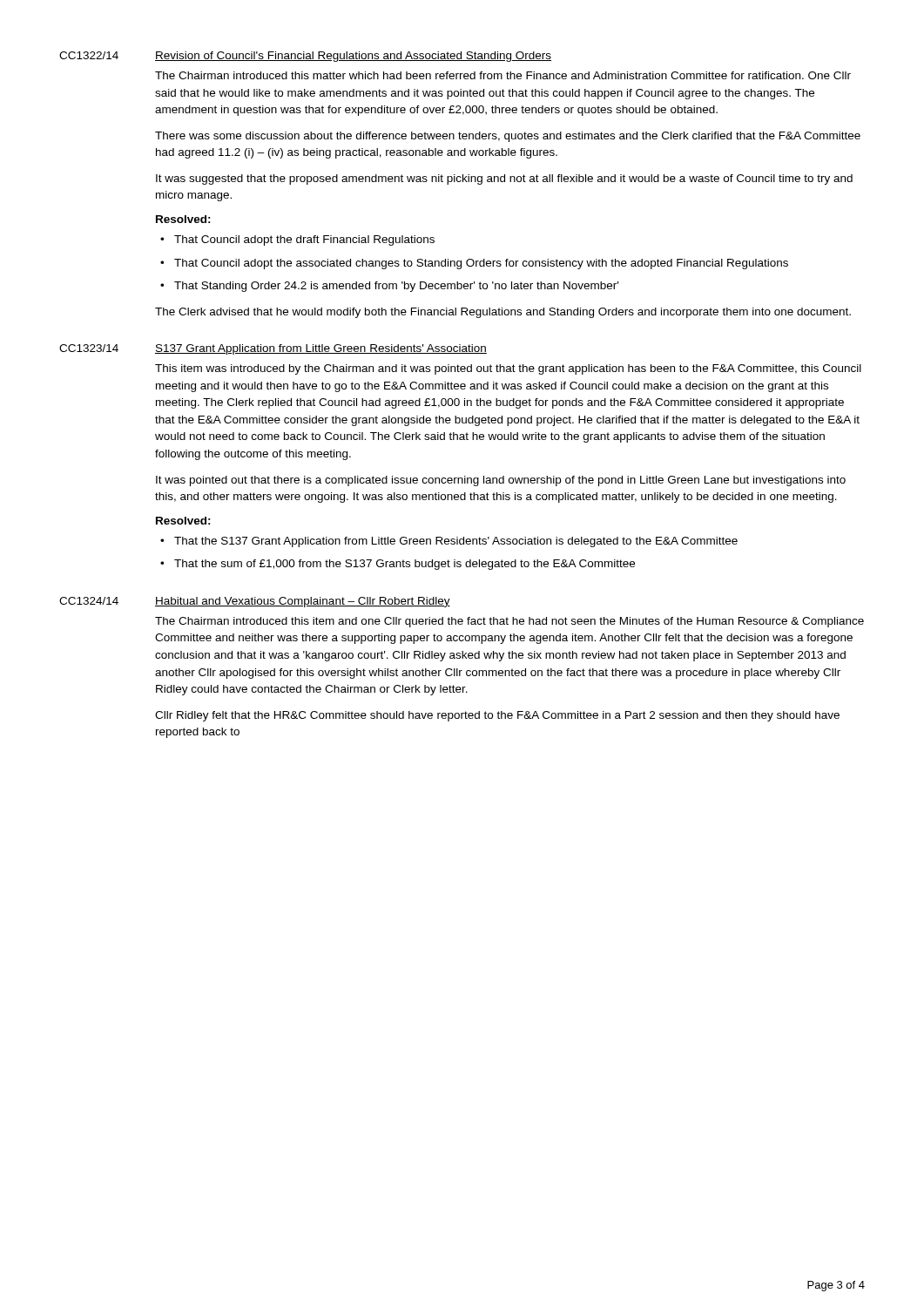The width and height of the screenshot is (924, 1307).
Task: Point to the element starting "There was some discussion about the difference between"
Action: click(508, 144)
